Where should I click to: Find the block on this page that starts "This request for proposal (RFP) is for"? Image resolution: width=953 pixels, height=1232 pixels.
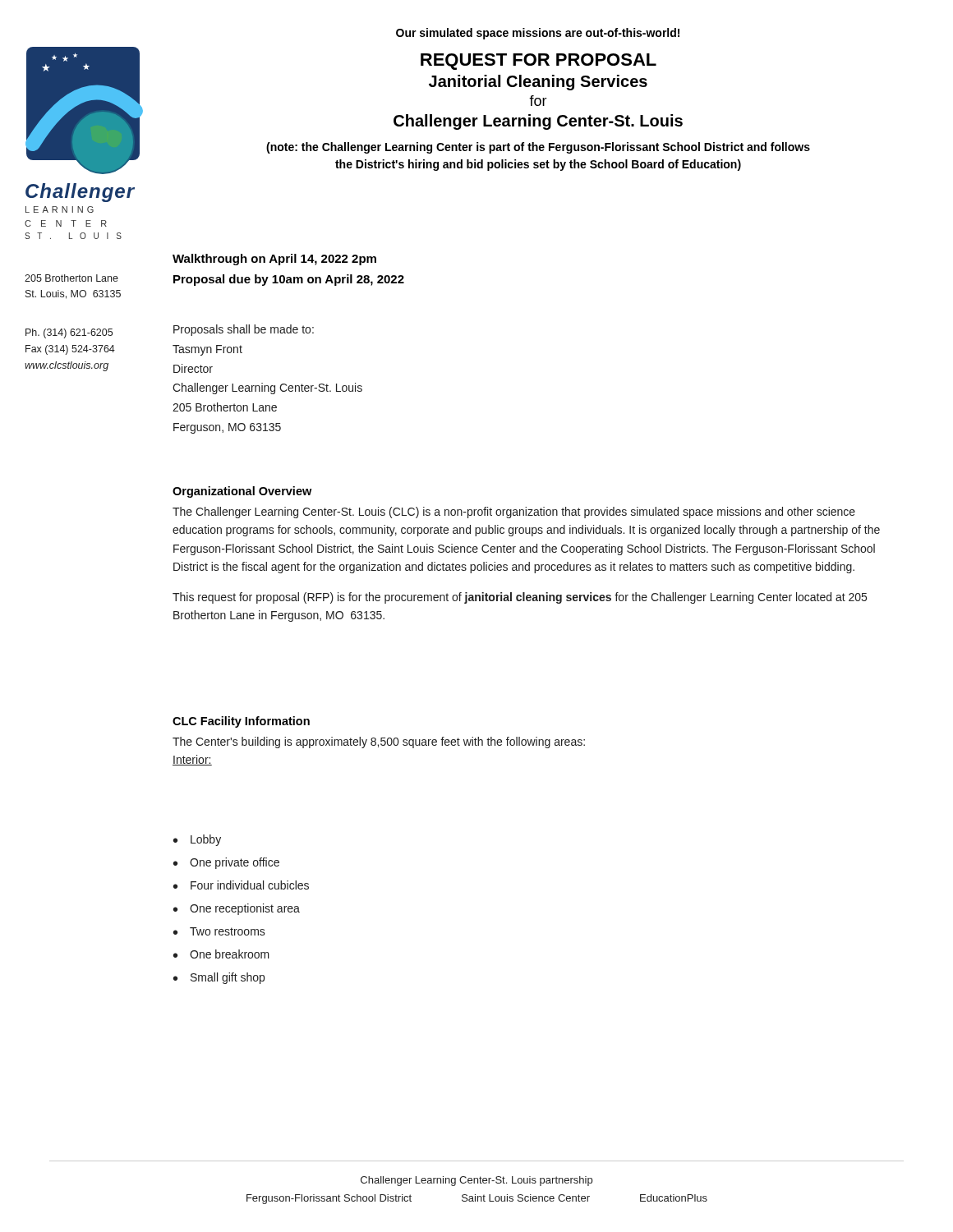(x=520, y=606)
